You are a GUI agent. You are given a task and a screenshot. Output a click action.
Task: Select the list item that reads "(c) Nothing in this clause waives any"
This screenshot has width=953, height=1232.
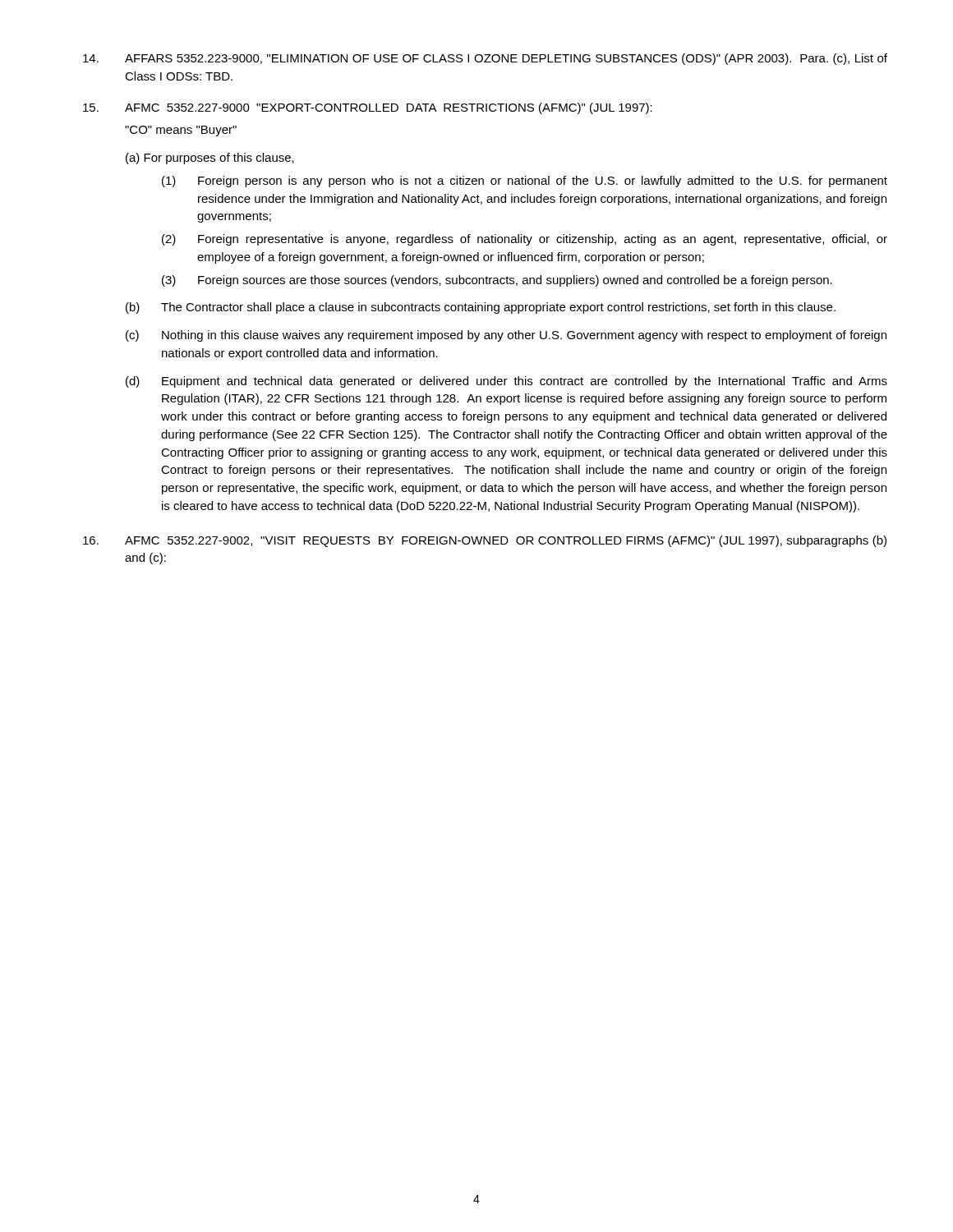[506, 344]
